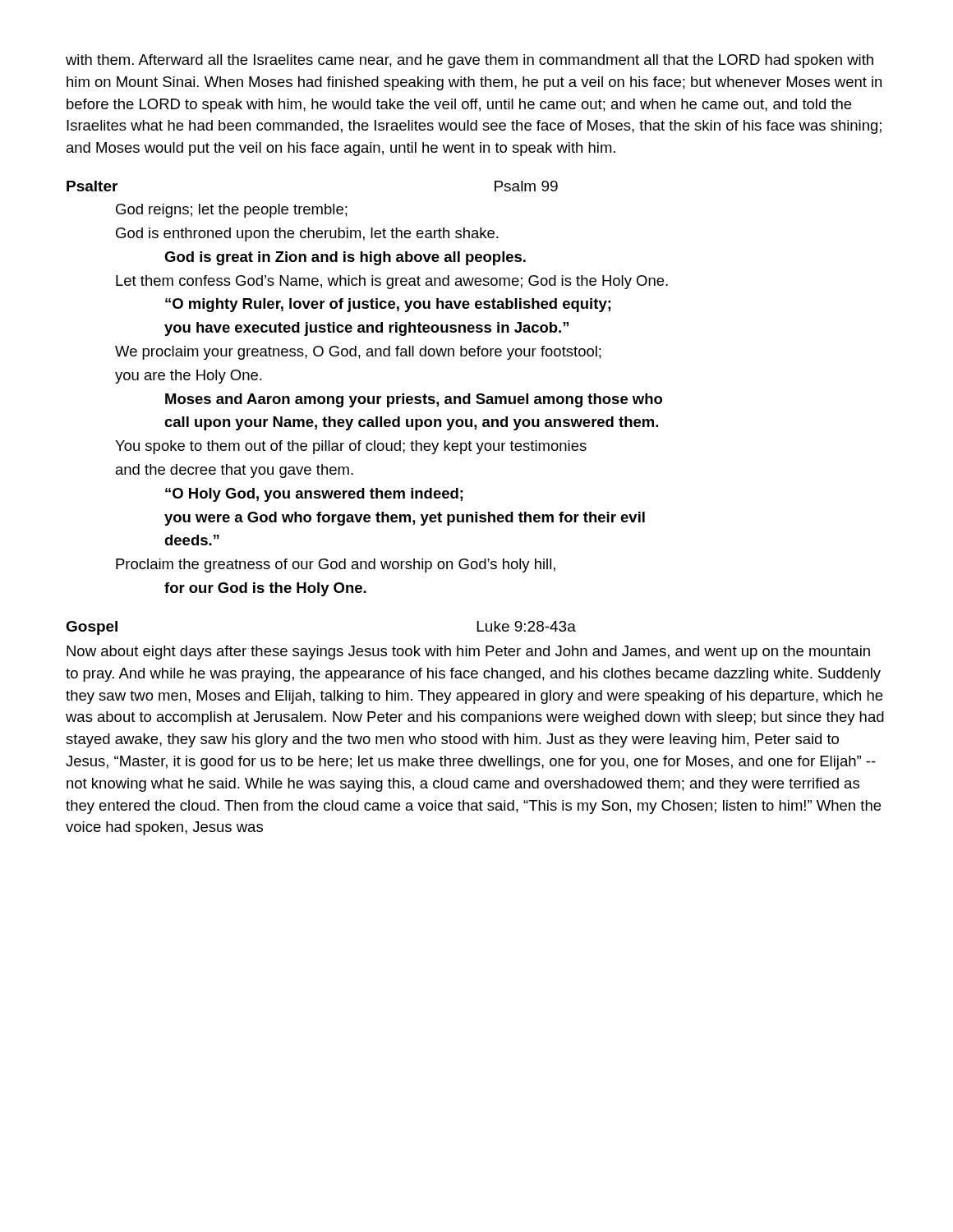Locate the block of text that opens with "with them. Afterward all the Israelites came near,"

click(474, 104)
